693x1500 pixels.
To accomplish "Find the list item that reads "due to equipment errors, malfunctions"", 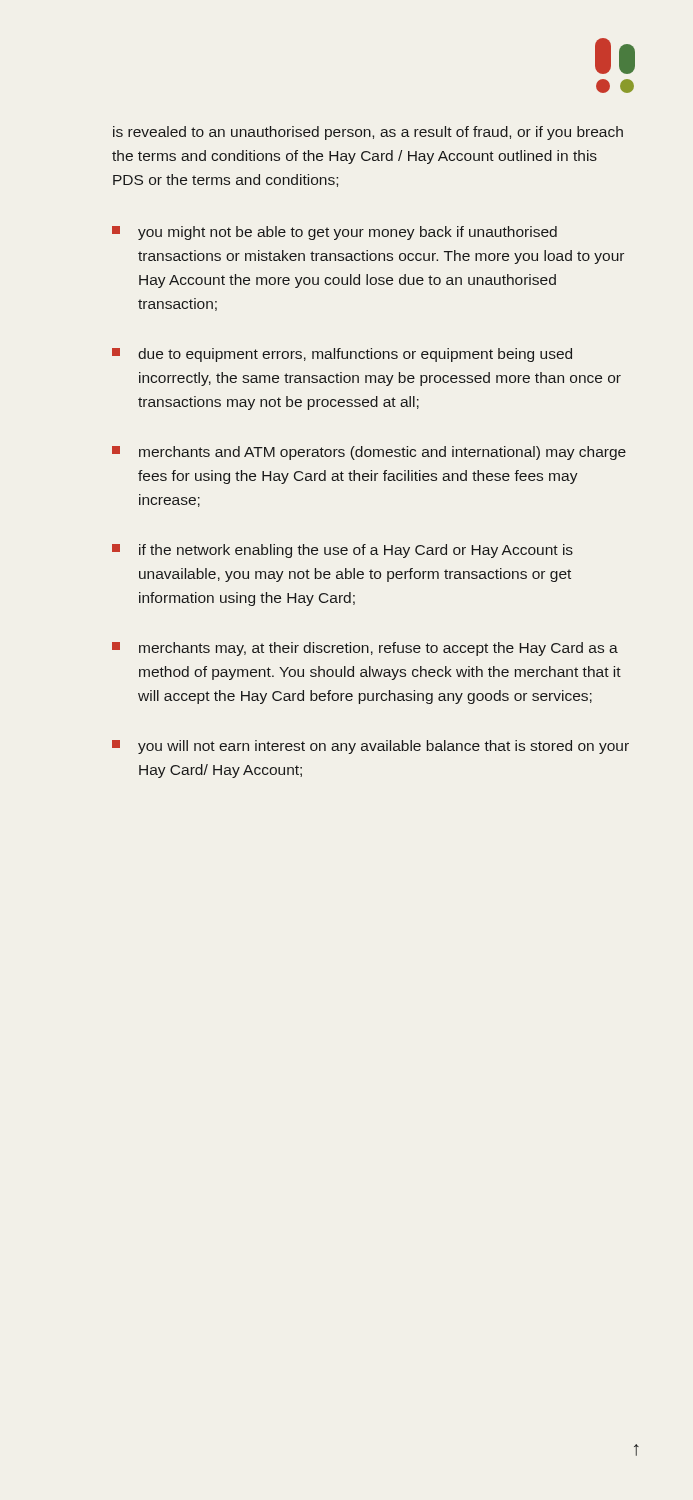I will tap(372, 378).
